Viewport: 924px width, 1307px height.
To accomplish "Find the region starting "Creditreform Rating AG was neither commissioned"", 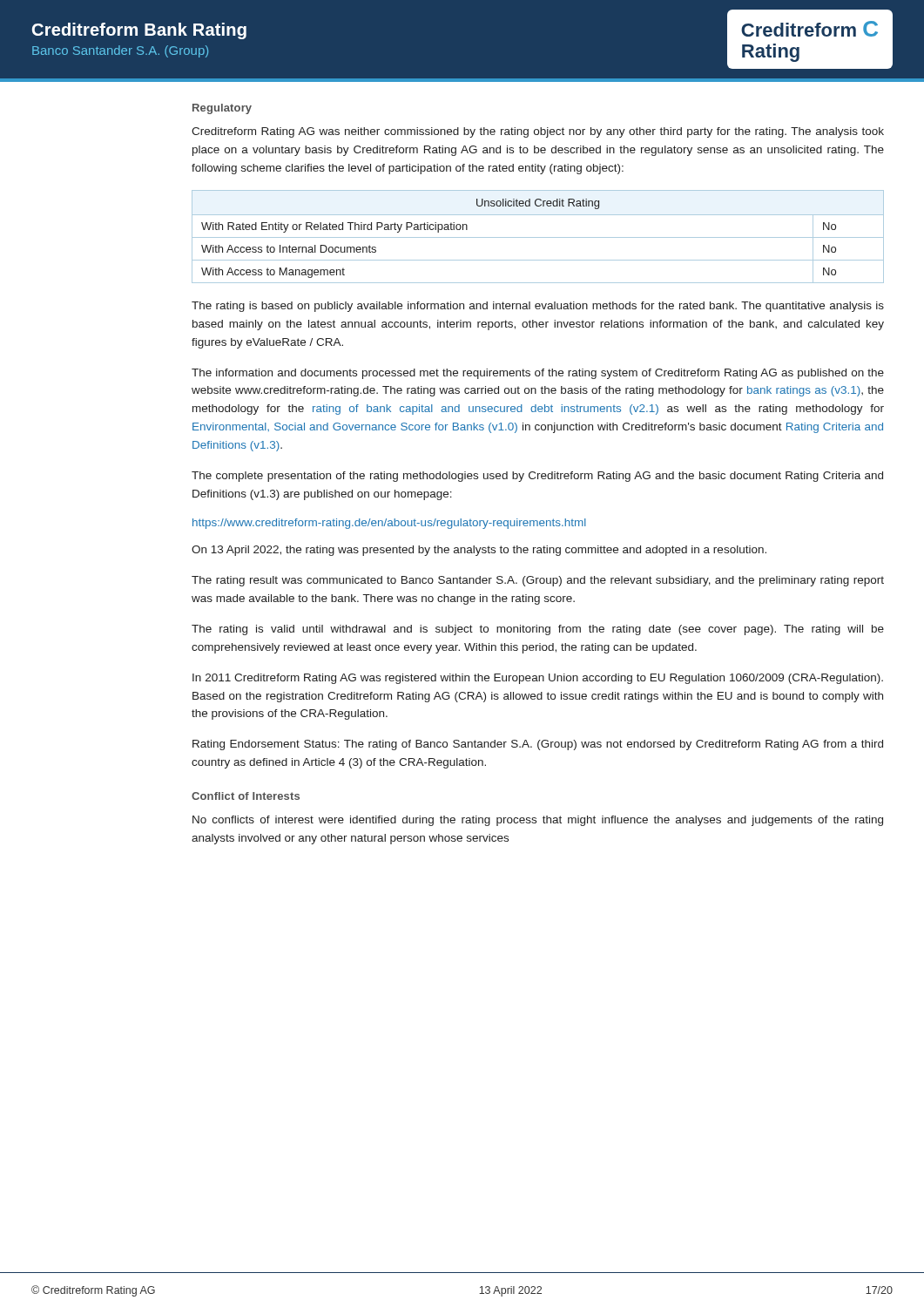I will coord(538,149).
